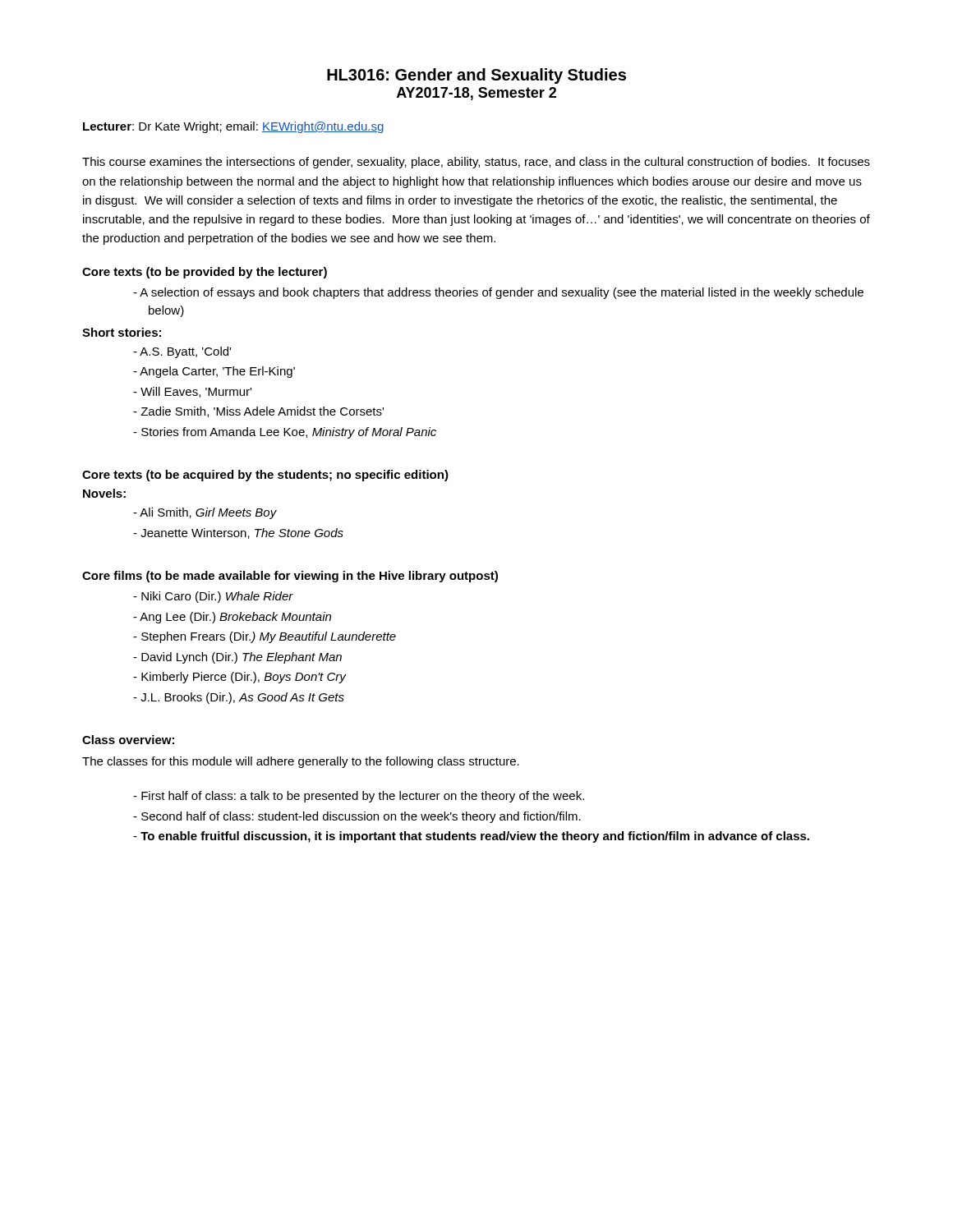Point to the section header beginning "Core films (to be"
Screen dimensions: 1232x953
pyautogui.click(x=290, y=575)
